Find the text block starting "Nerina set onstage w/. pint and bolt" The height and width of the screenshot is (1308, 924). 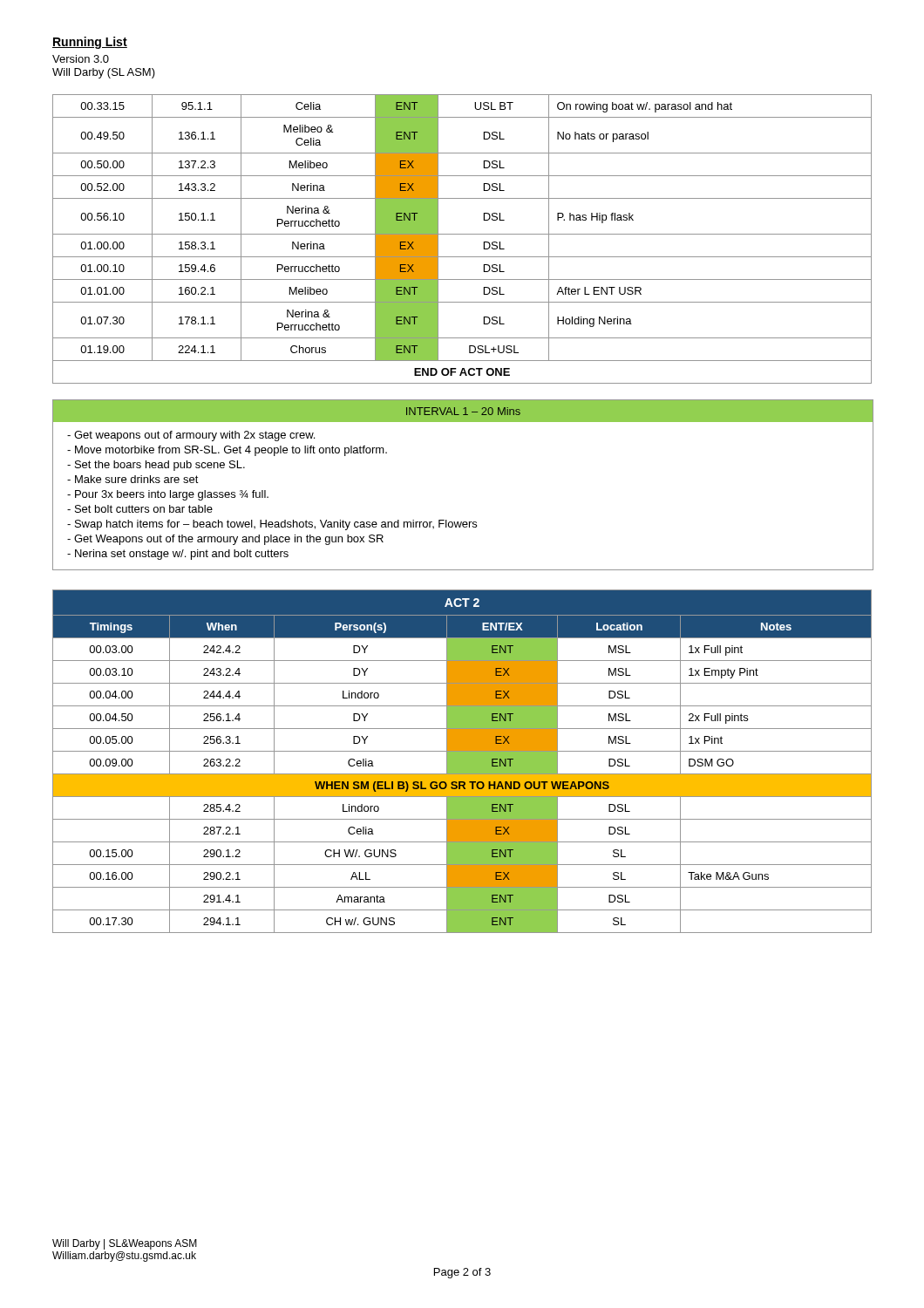181,553
